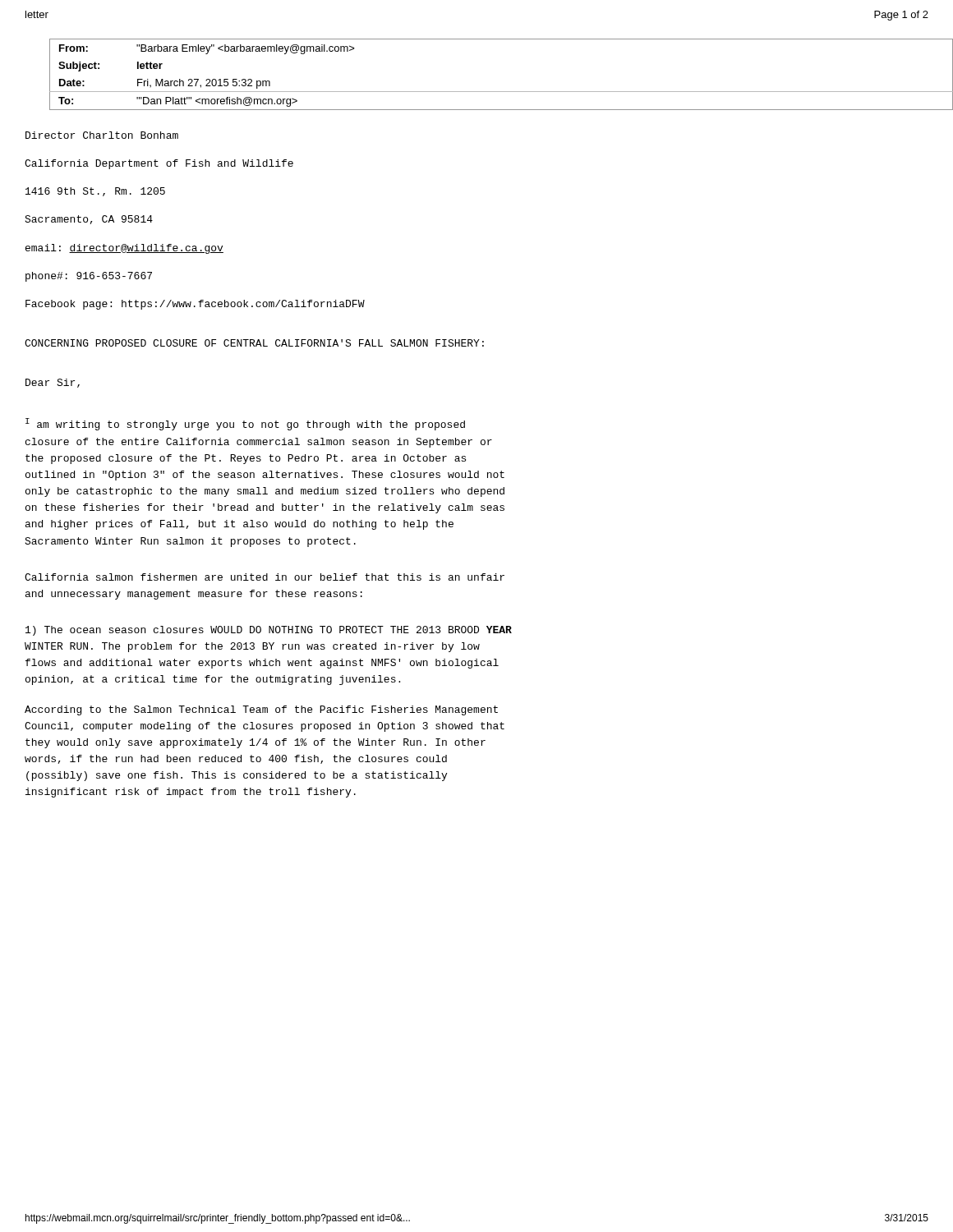
Task: Locate the text starting "According to the"
Action: point(265,751)
